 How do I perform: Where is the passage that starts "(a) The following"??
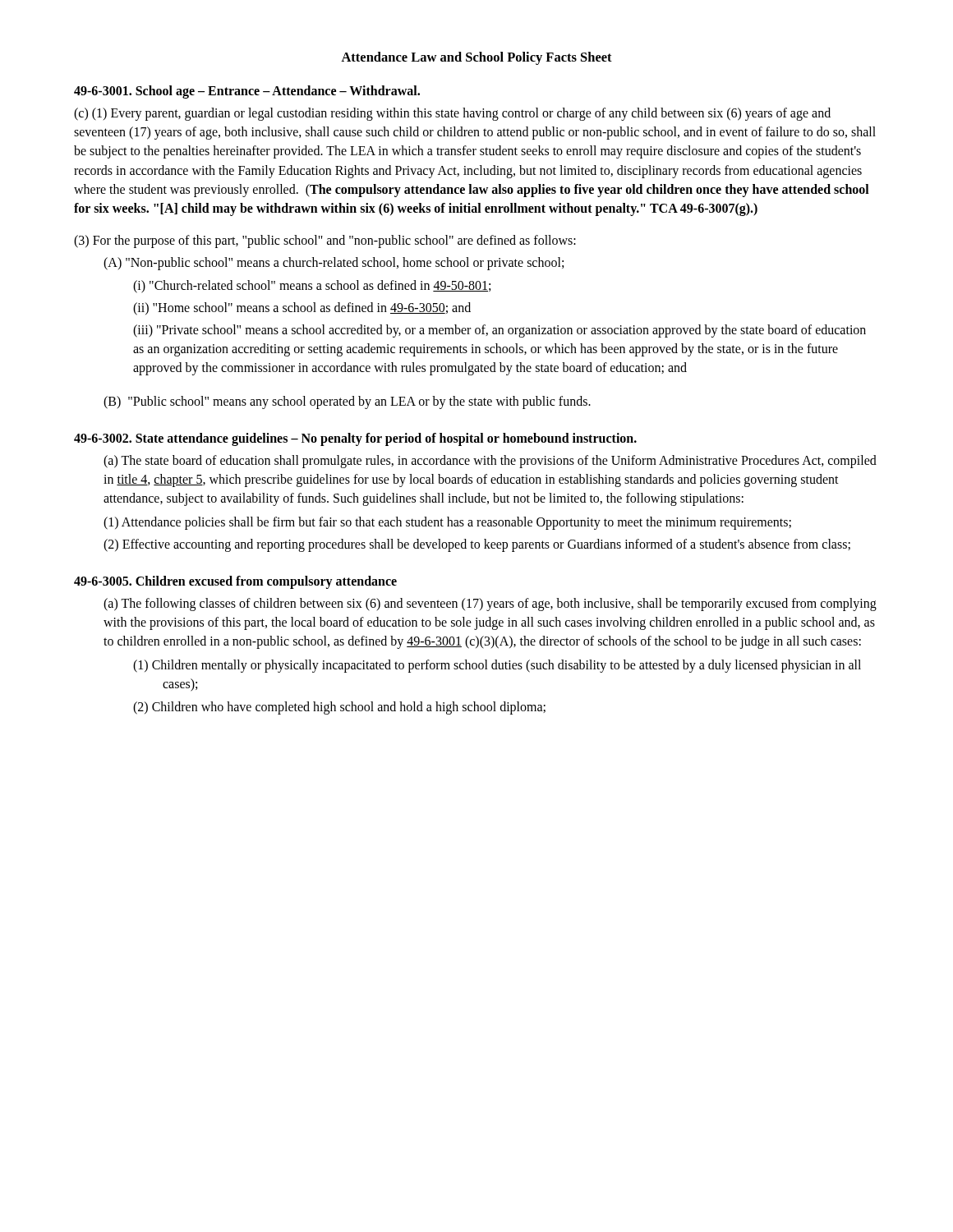pos(490,622)
